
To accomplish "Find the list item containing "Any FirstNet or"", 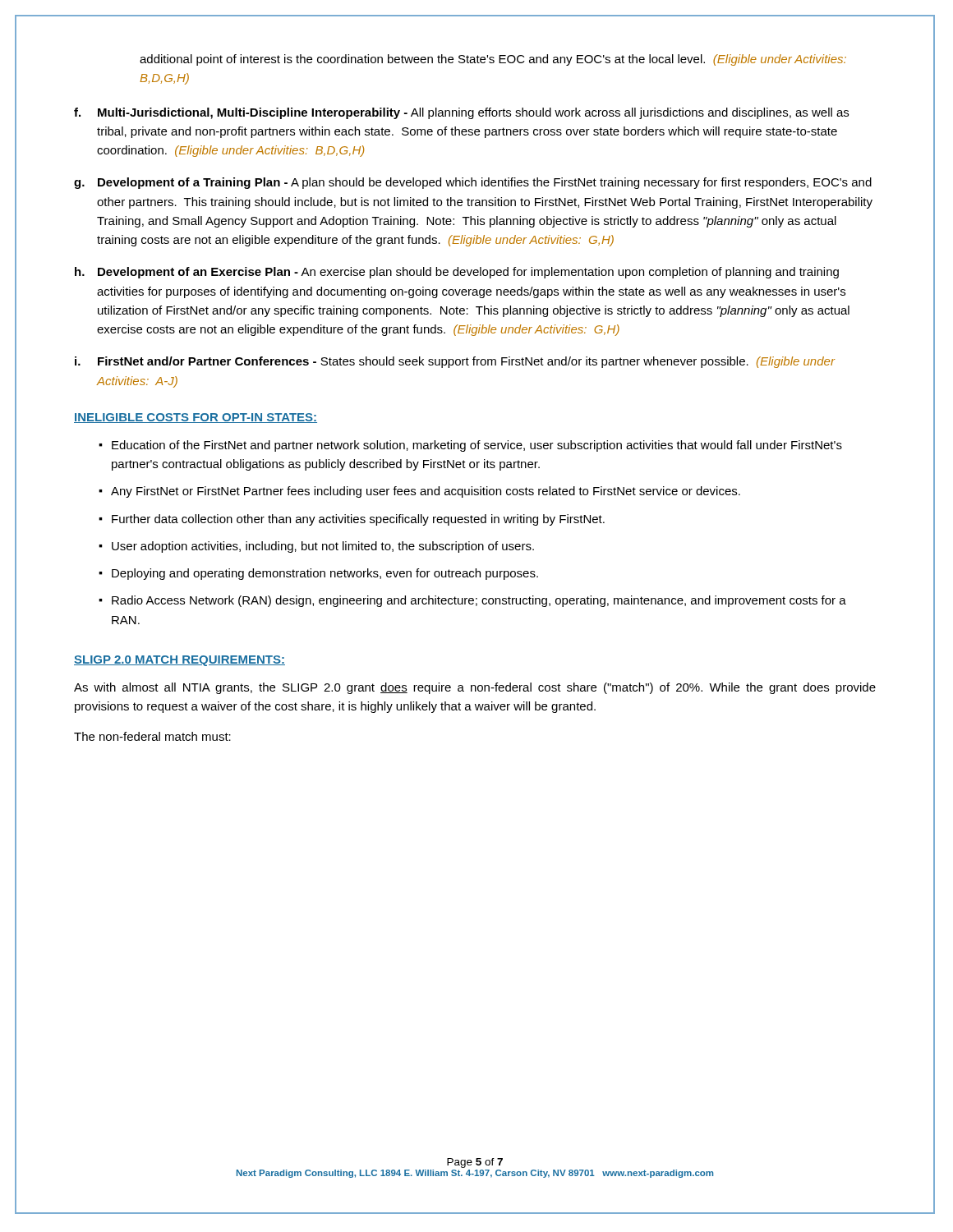I will click(426, 491).
